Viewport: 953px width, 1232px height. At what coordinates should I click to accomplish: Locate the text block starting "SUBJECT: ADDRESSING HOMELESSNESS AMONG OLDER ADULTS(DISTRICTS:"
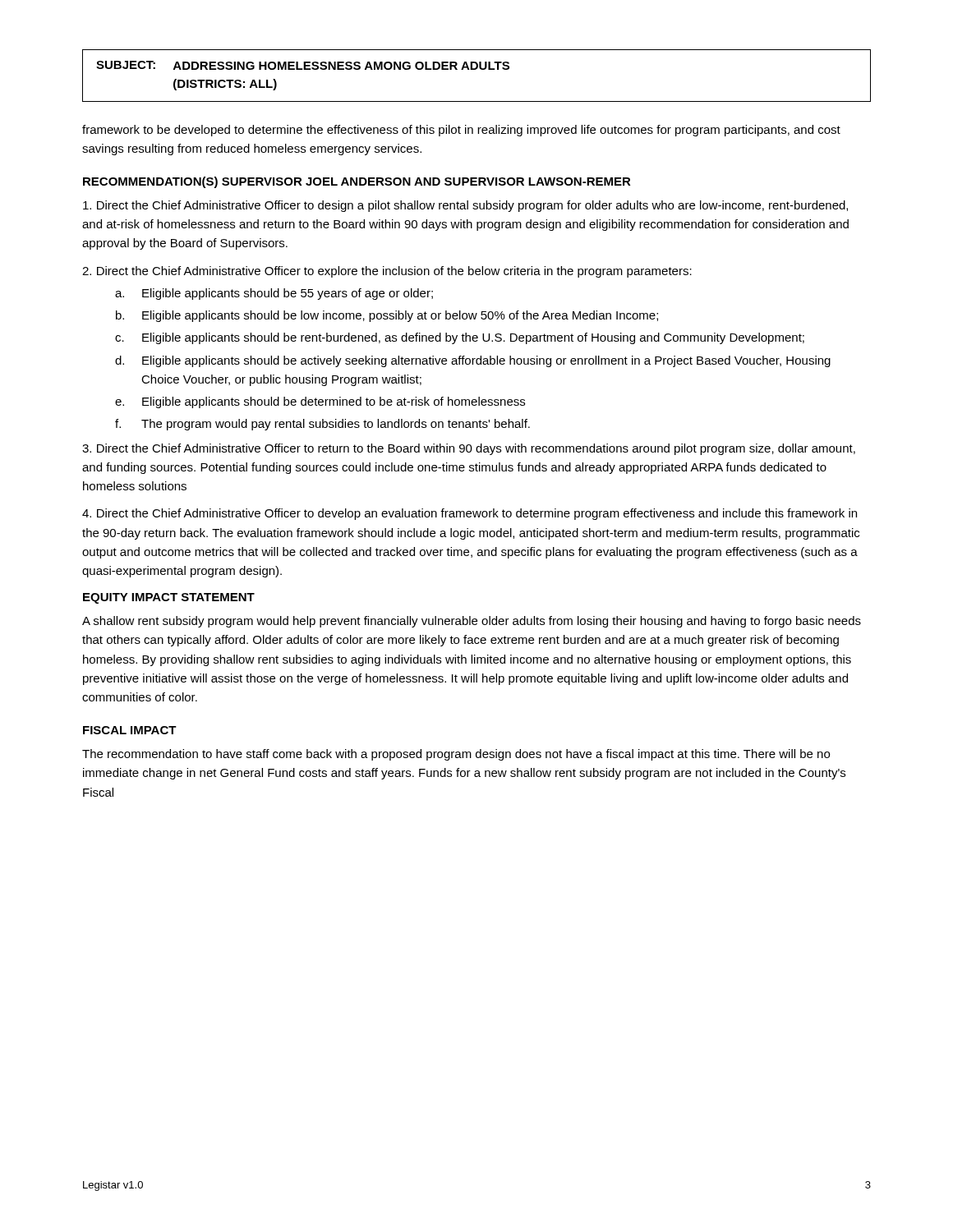click(x=303, y=75)
